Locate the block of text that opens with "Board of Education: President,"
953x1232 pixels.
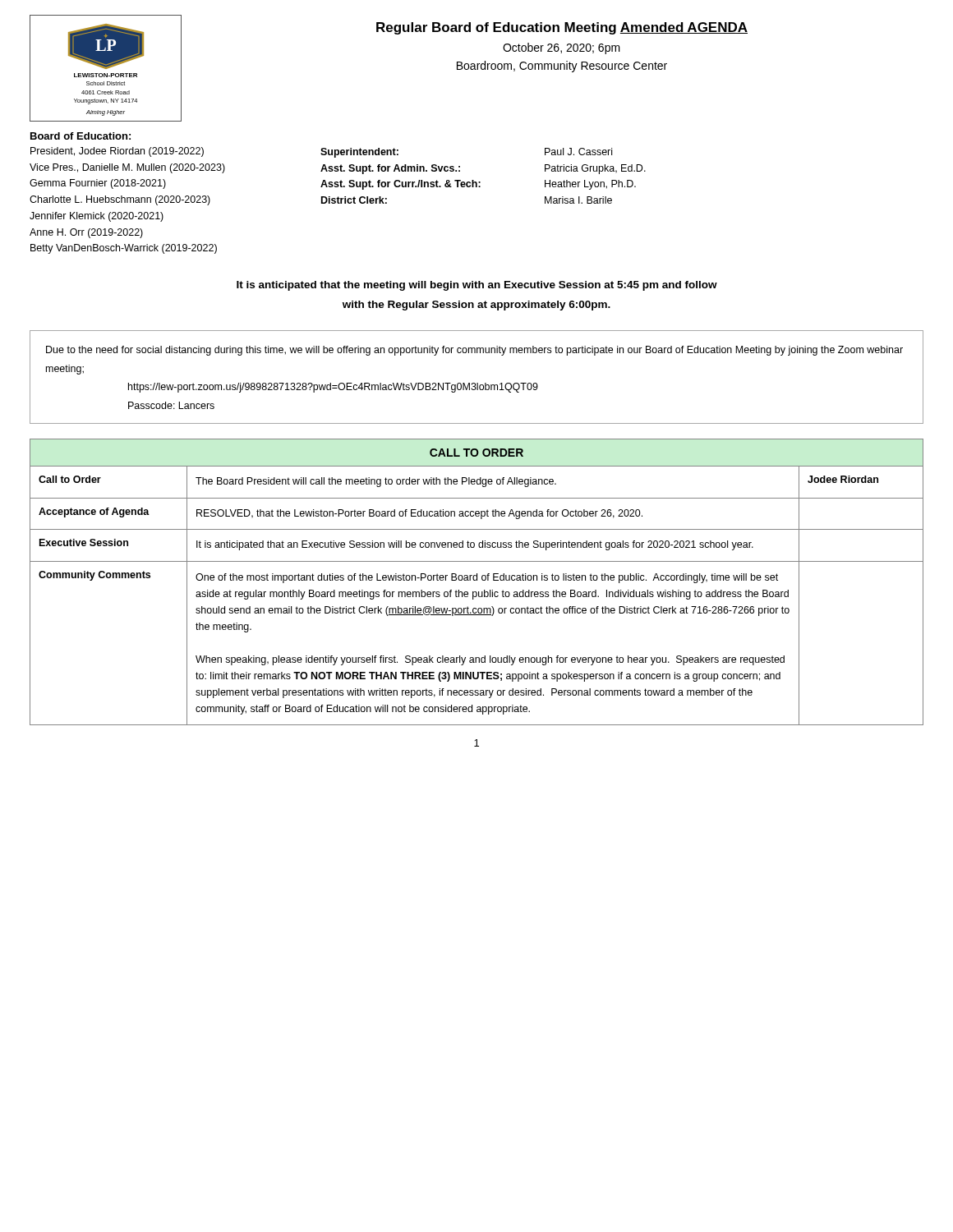point(338,193)
